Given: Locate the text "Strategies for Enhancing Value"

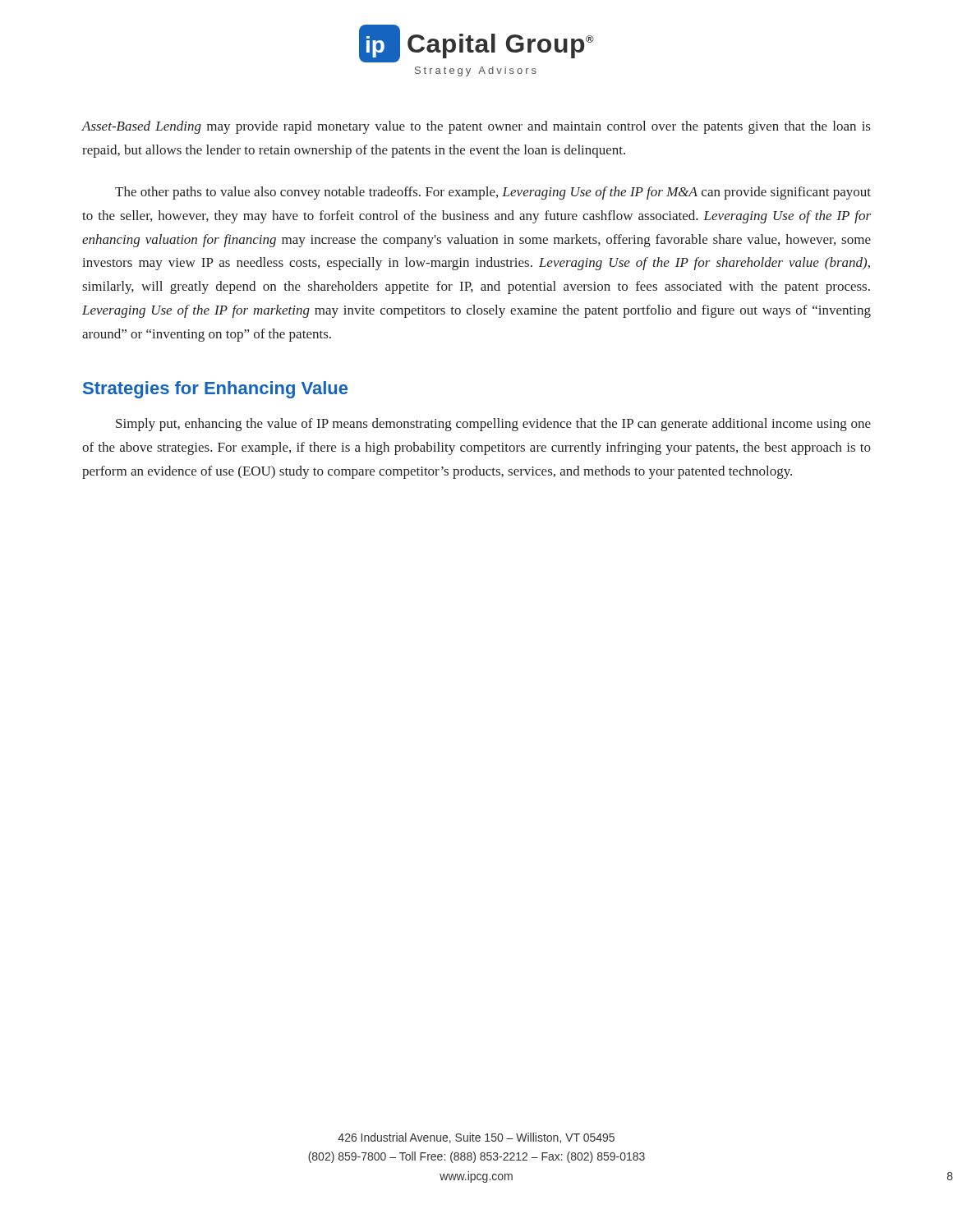Looking at the screenshot, I should coord(215,388).
